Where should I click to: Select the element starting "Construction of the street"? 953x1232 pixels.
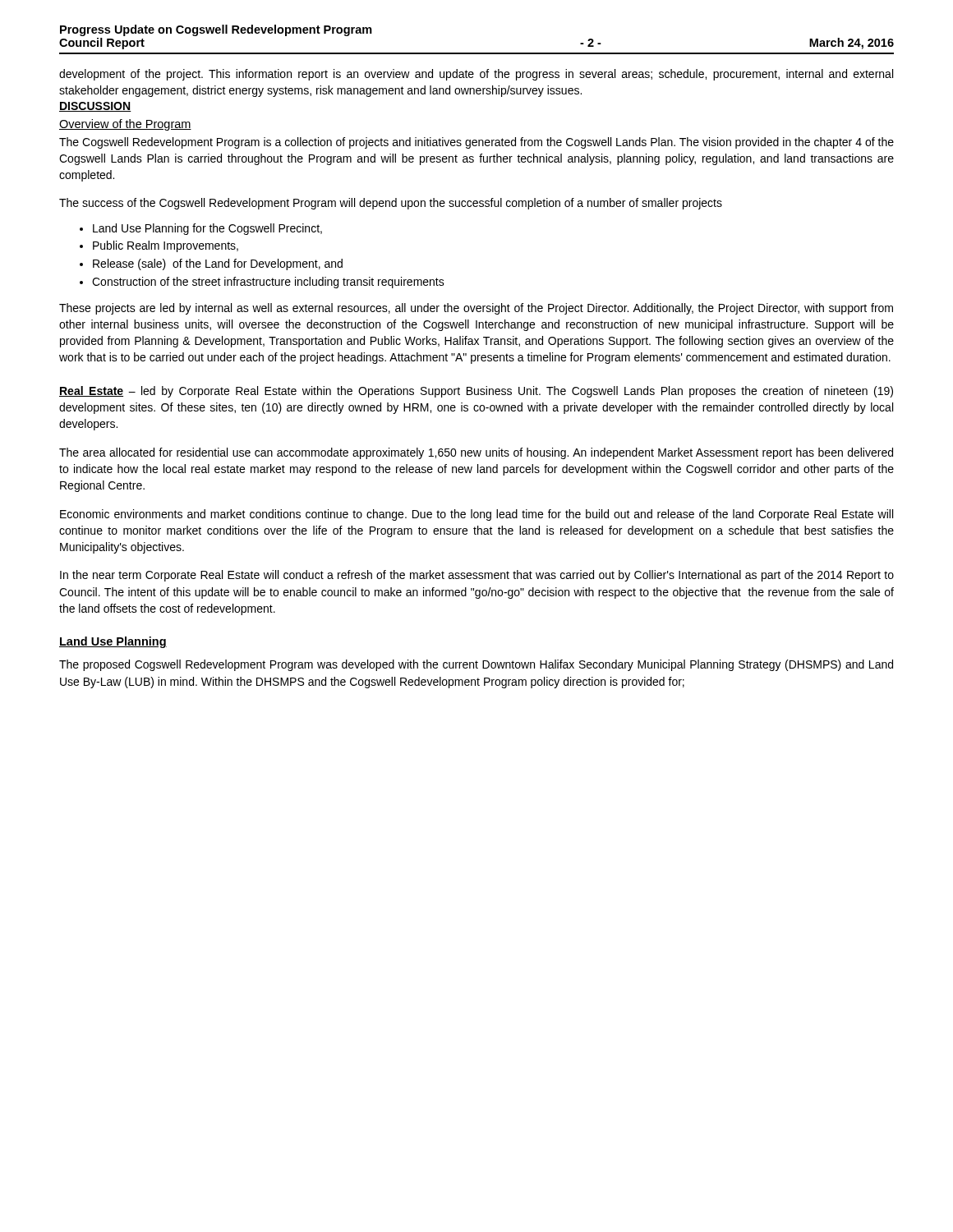(x=268, y=282)
